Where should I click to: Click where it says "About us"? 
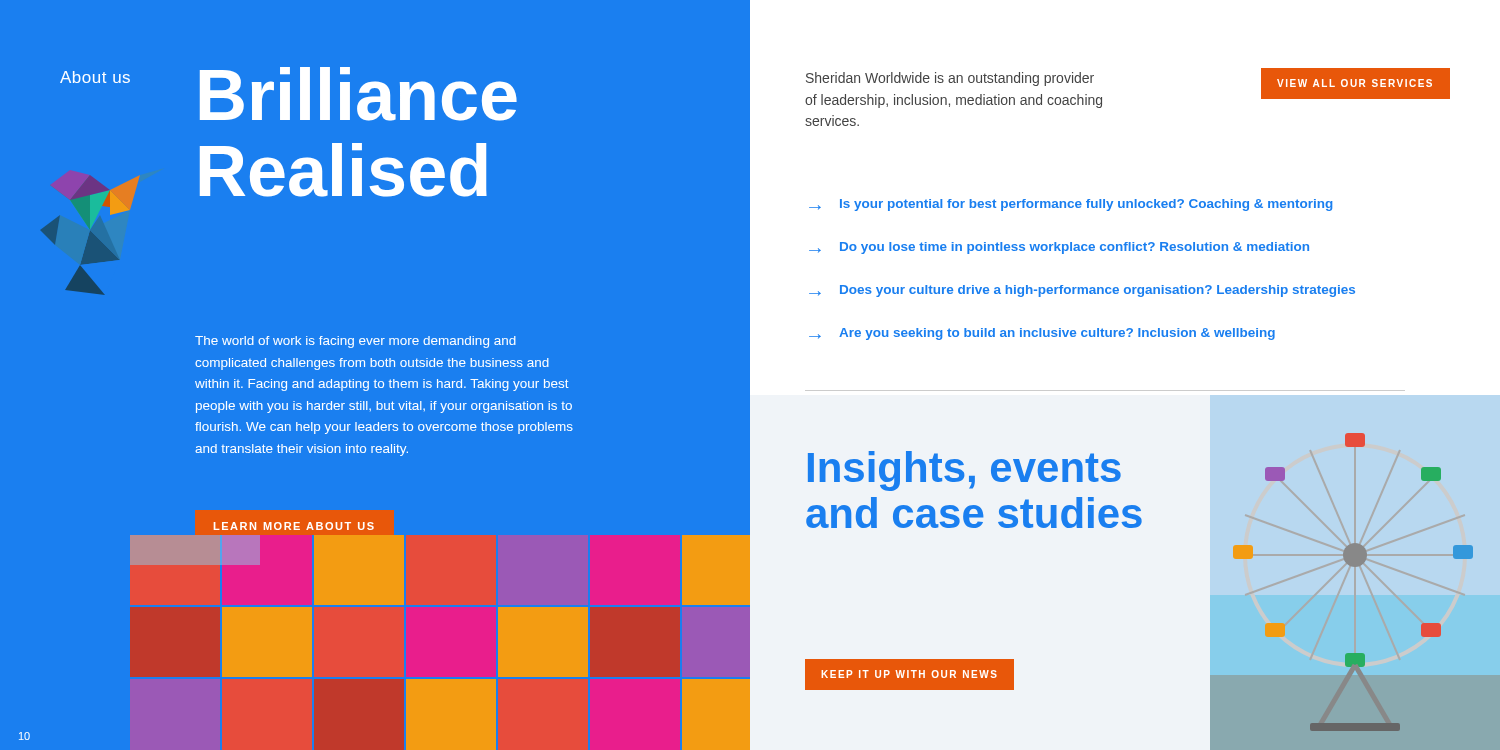[x=96, y=78]
